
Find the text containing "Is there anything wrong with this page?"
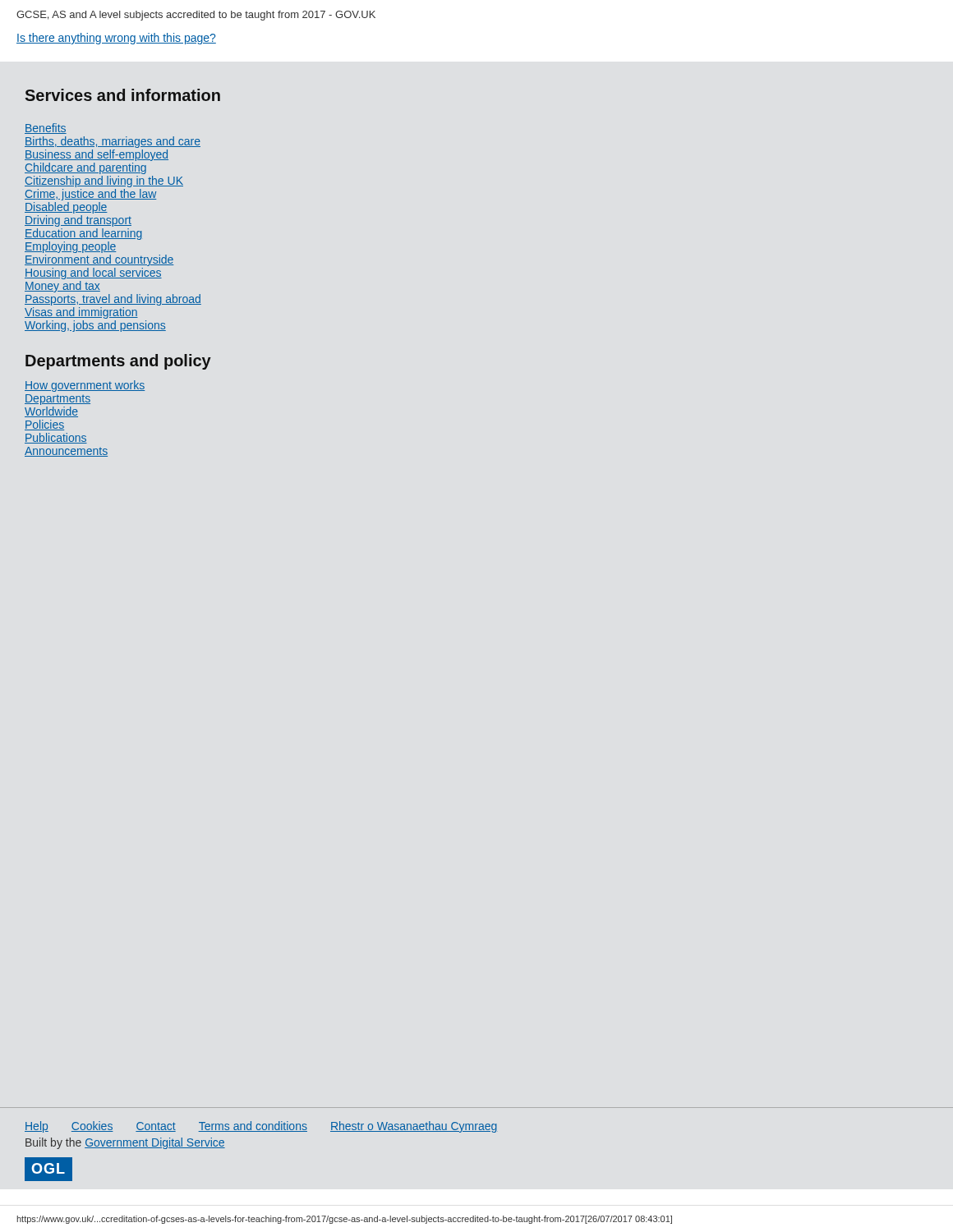click(116, 38)
